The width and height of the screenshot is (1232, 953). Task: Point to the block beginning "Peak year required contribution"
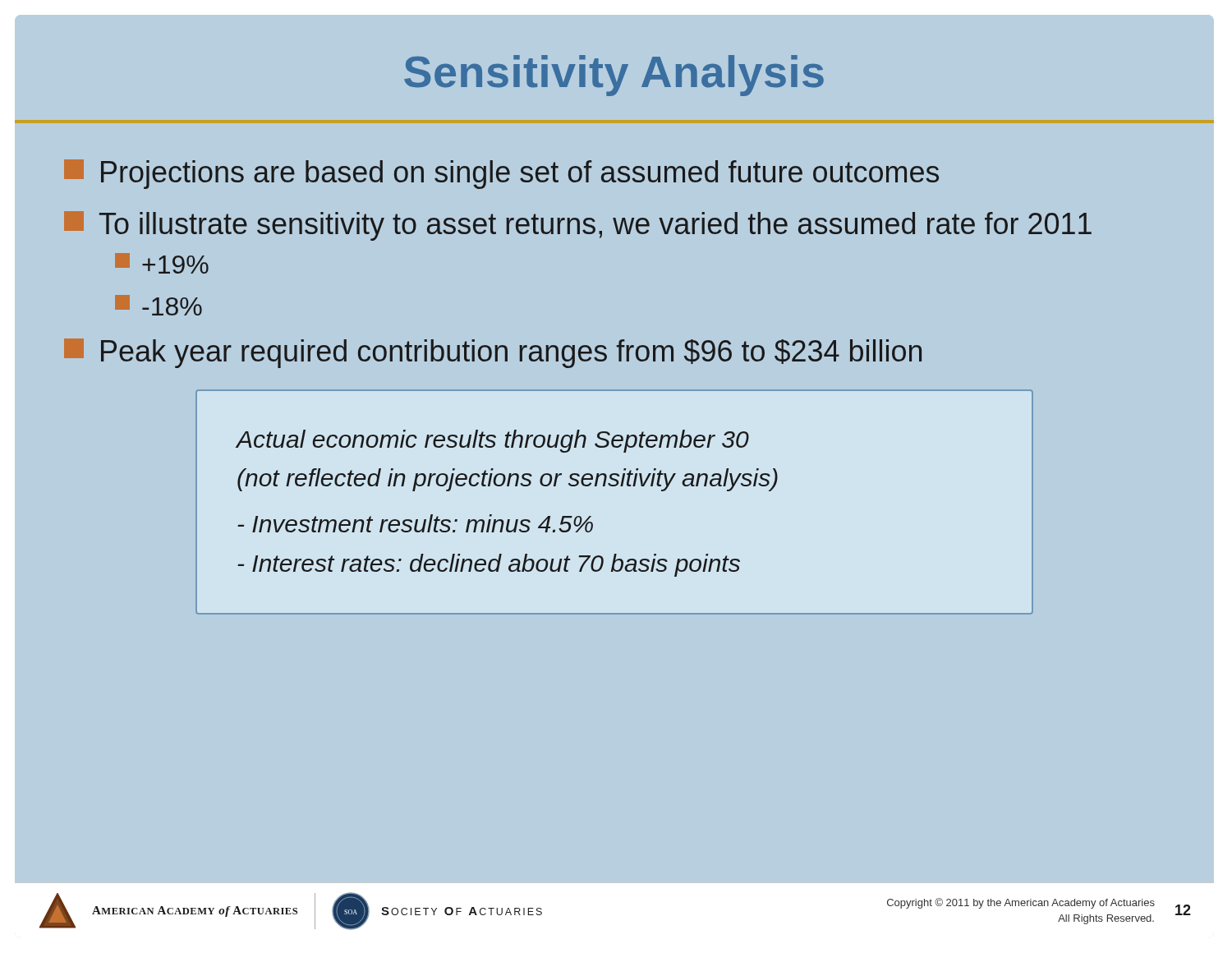pyautogui.click(x=494, y=352)
